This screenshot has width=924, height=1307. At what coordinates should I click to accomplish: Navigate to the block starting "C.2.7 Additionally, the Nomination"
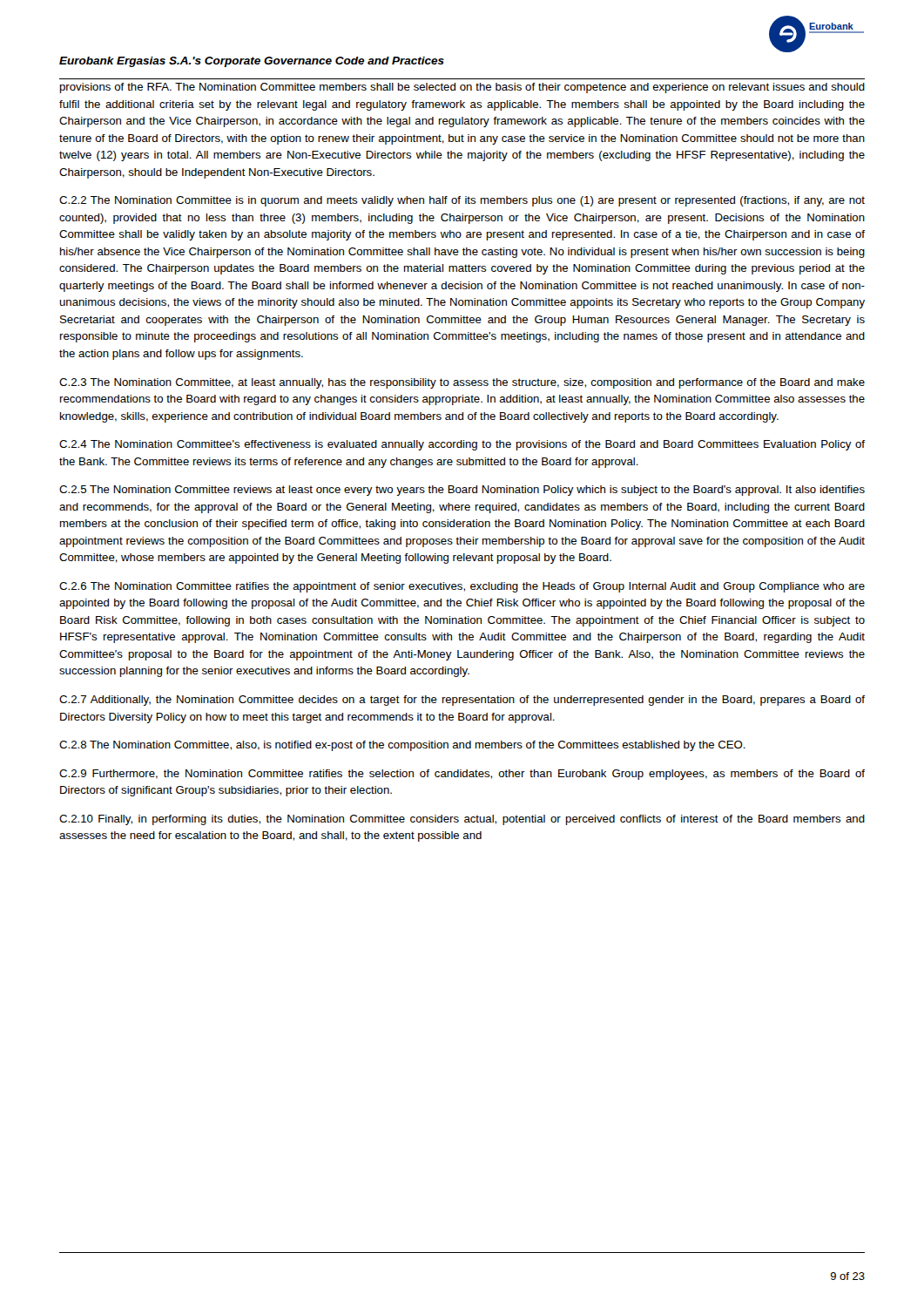pyautogui.click(x=462, y=708)
